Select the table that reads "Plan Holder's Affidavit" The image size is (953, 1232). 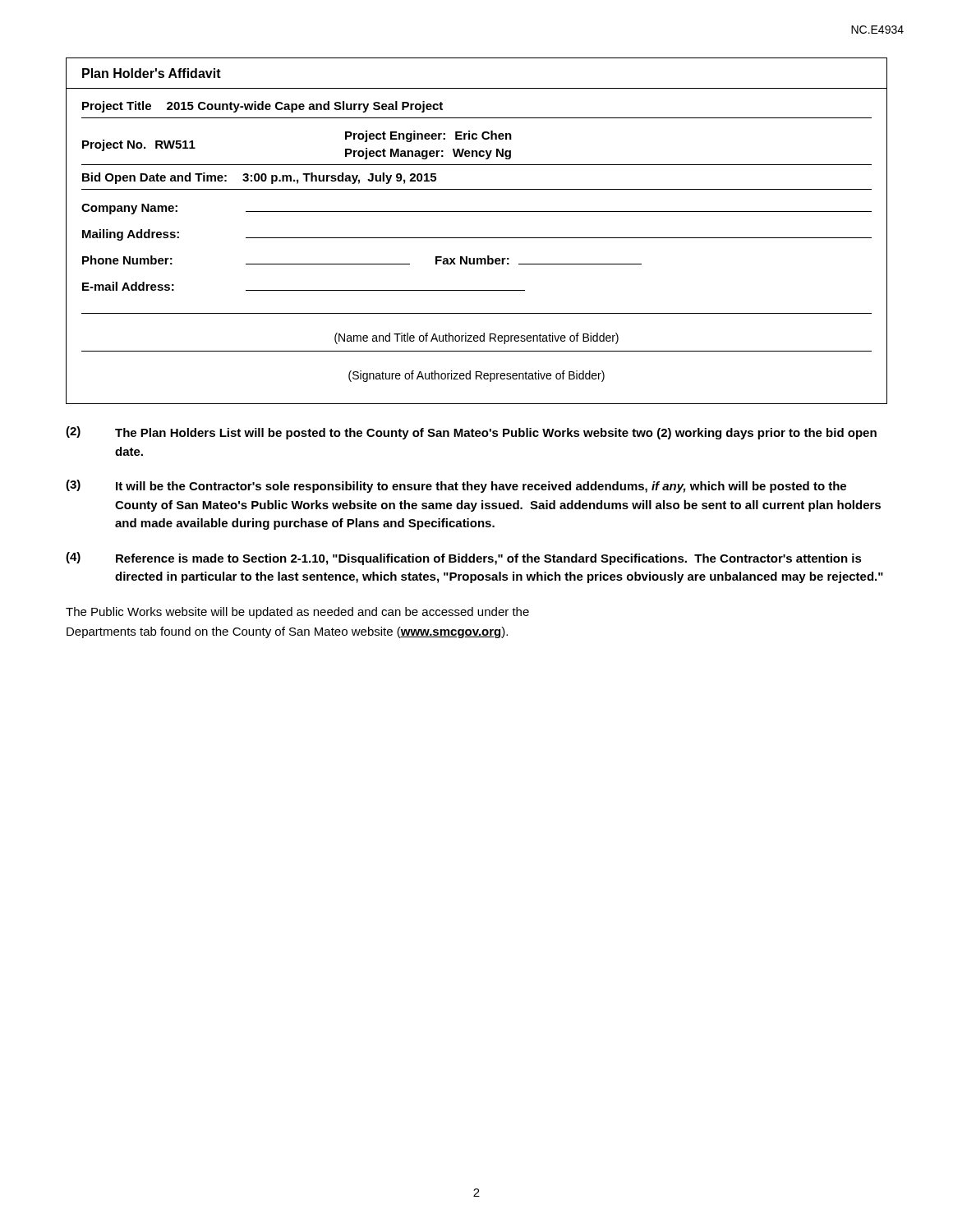[476, 231]
